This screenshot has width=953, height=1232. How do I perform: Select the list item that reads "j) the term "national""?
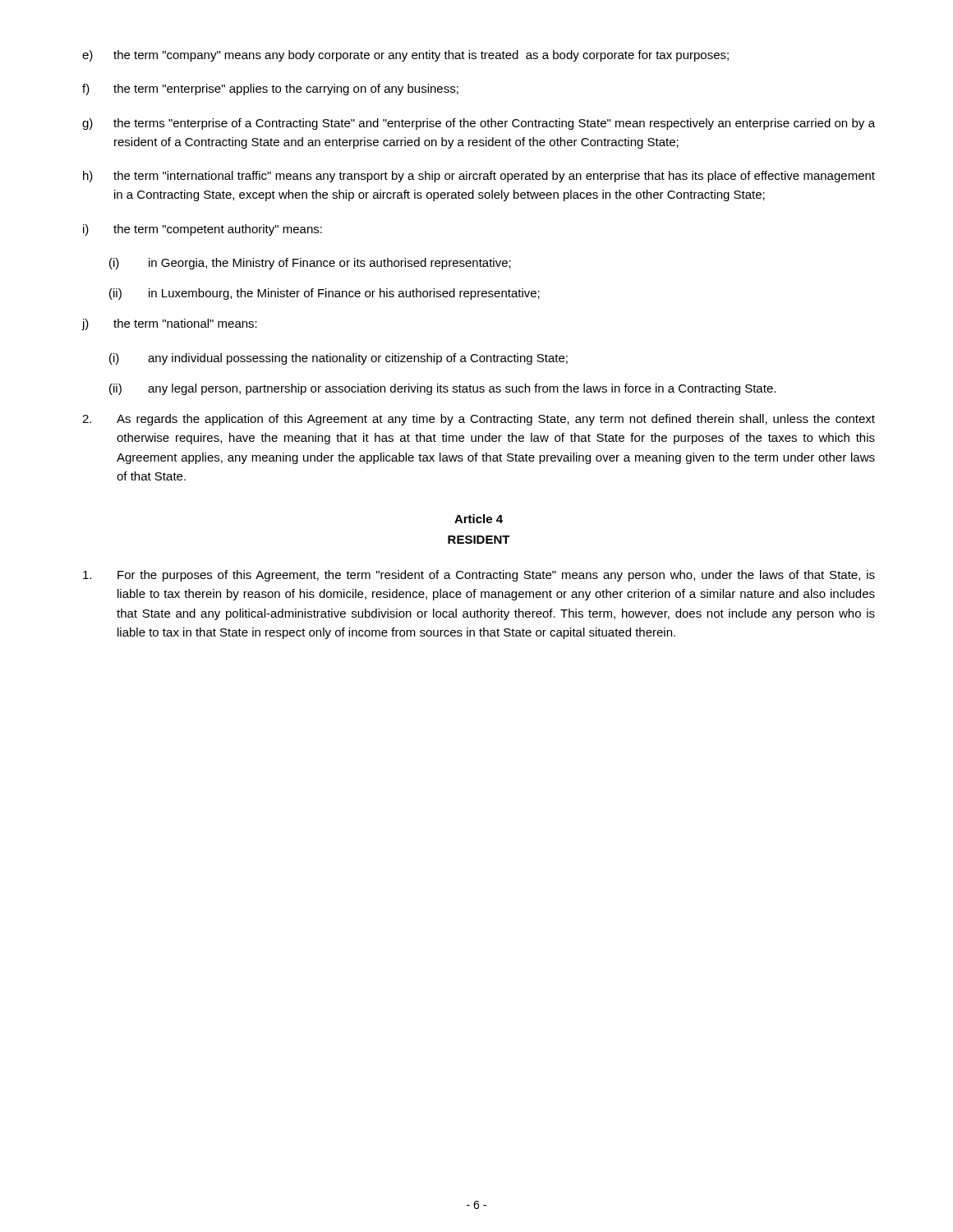coord(169,324)
